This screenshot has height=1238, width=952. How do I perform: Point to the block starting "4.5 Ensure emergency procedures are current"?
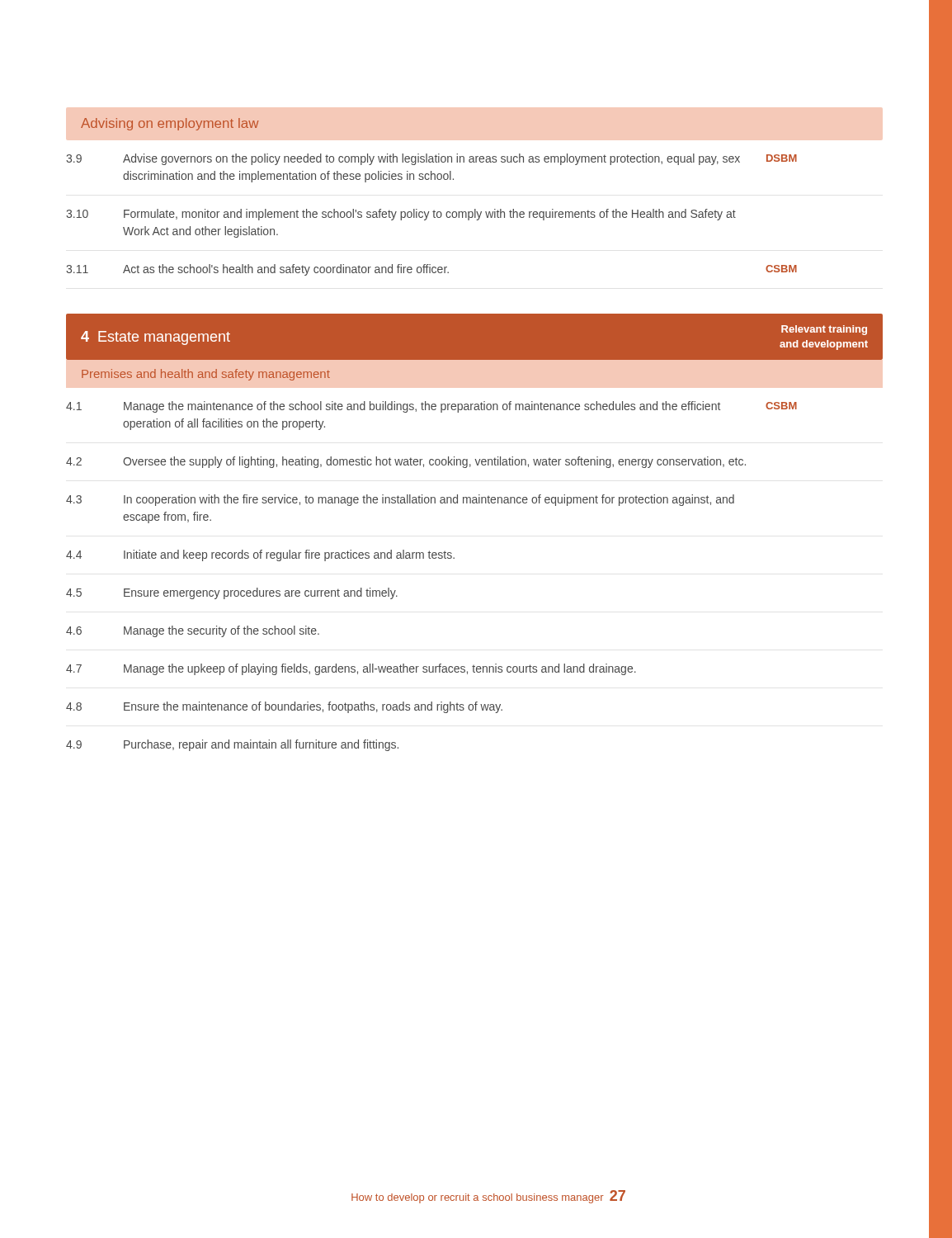click(x=232, y=593)
